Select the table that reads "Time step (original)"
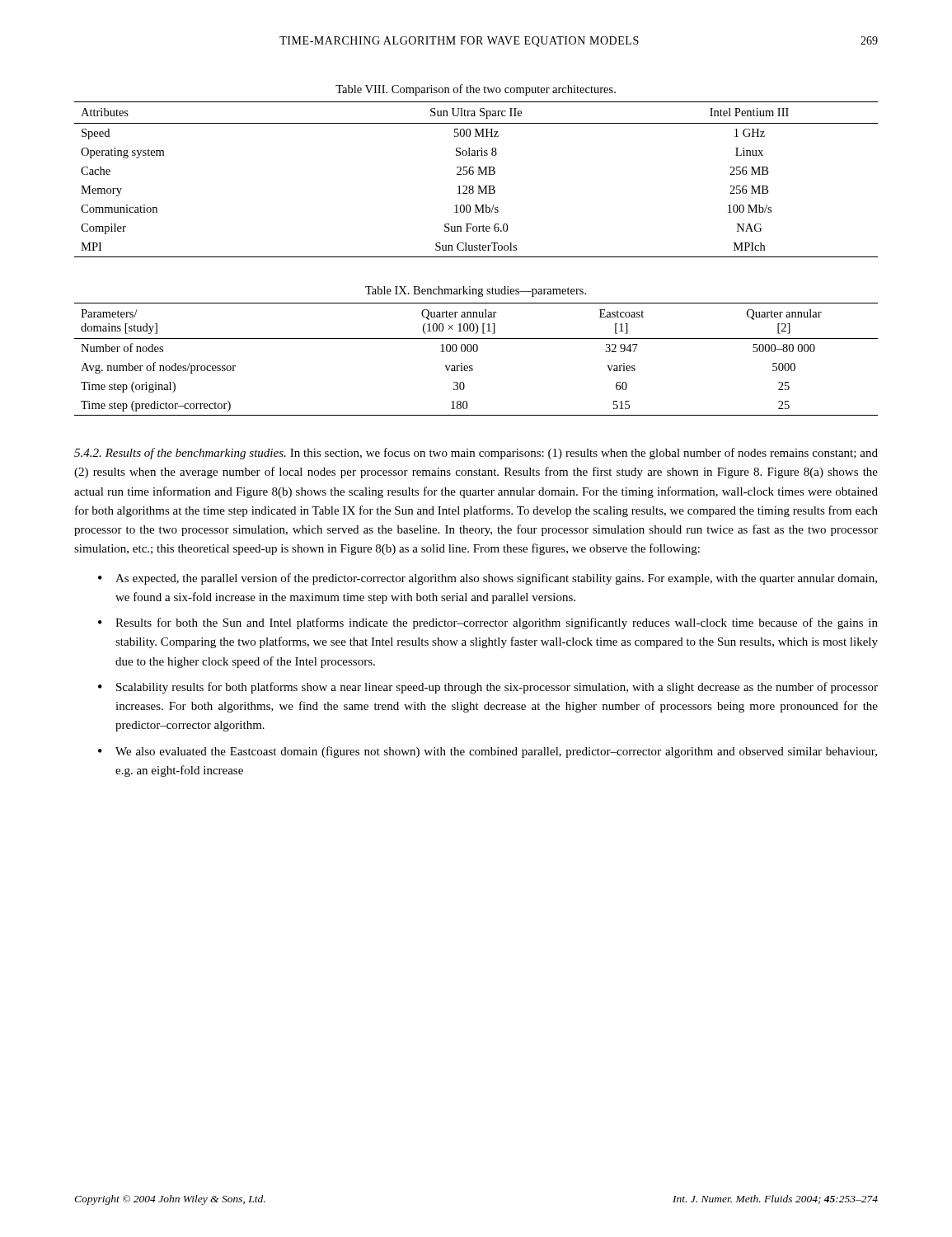The width and height of the screenshot is (952, 1237). [476, 361]
